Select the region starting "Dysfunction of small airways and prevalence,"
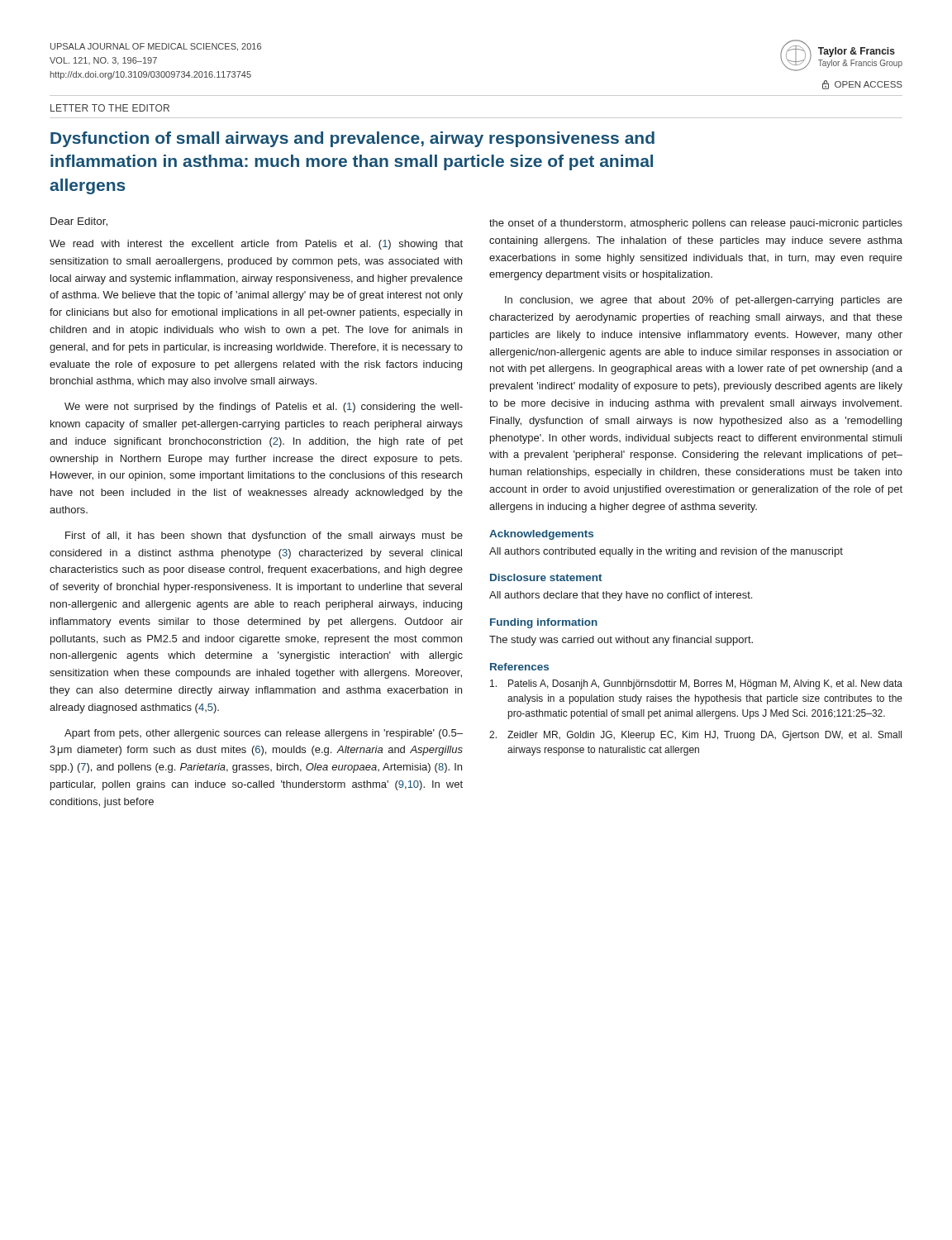The image size is (952, 1240). coord(352,161)
